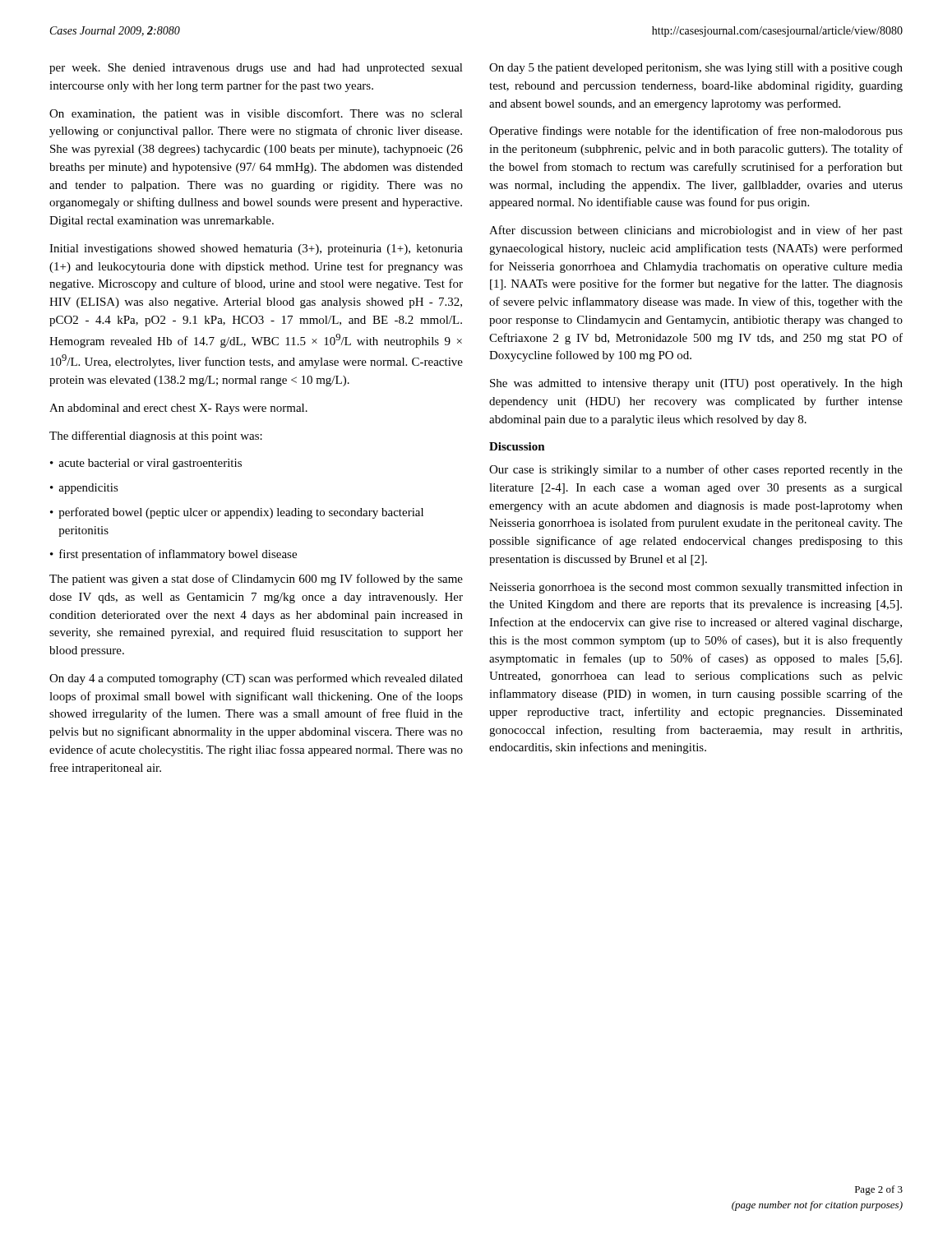The width and height of the screenshot is (952, 1233).
Task: Click on the element starting "• first presentation of inflammatory bowel disease"
Action: [256, 555]
